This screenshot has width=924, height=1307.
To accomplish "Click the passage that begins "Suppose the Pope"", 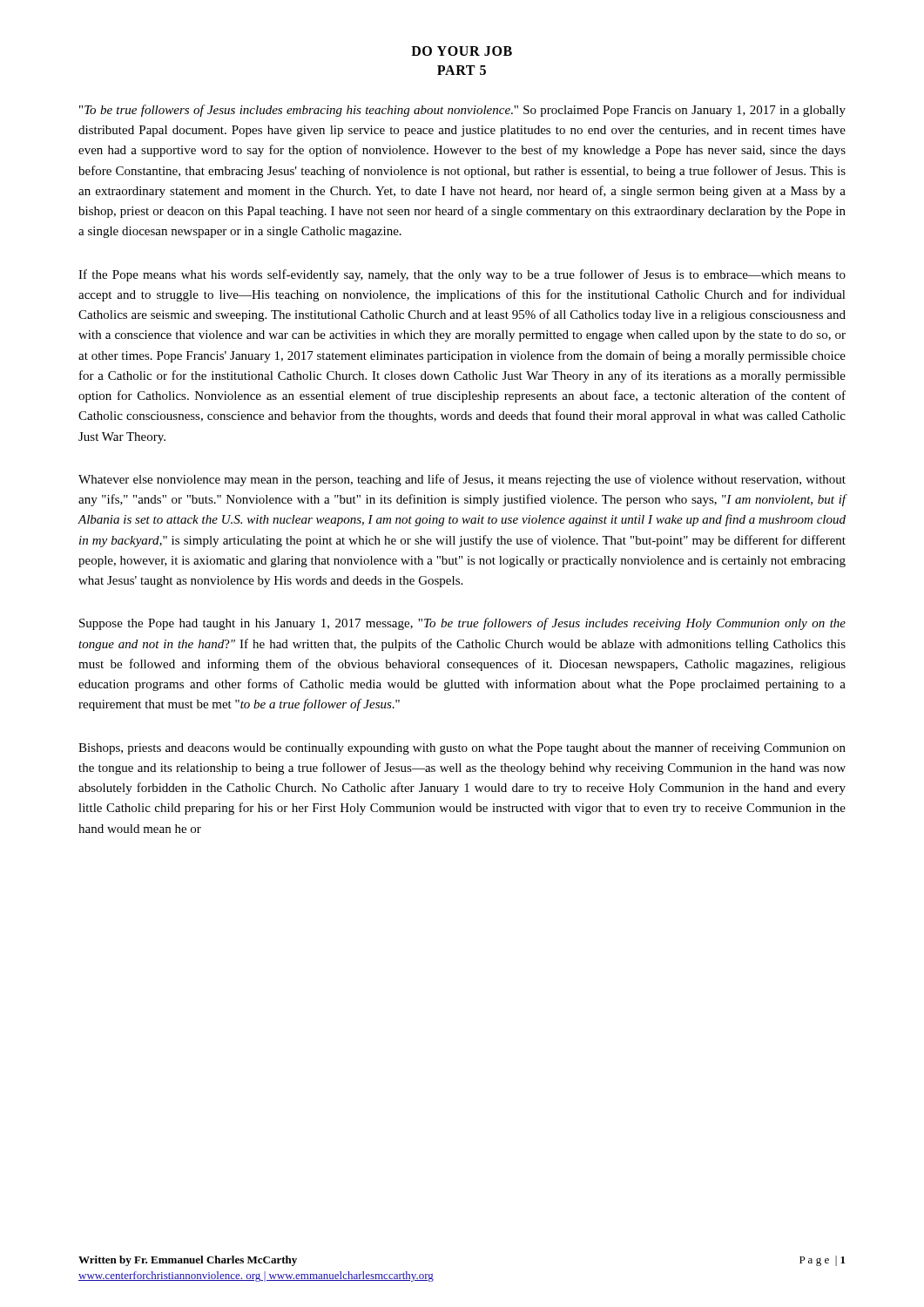I will (x=462, y=664).
